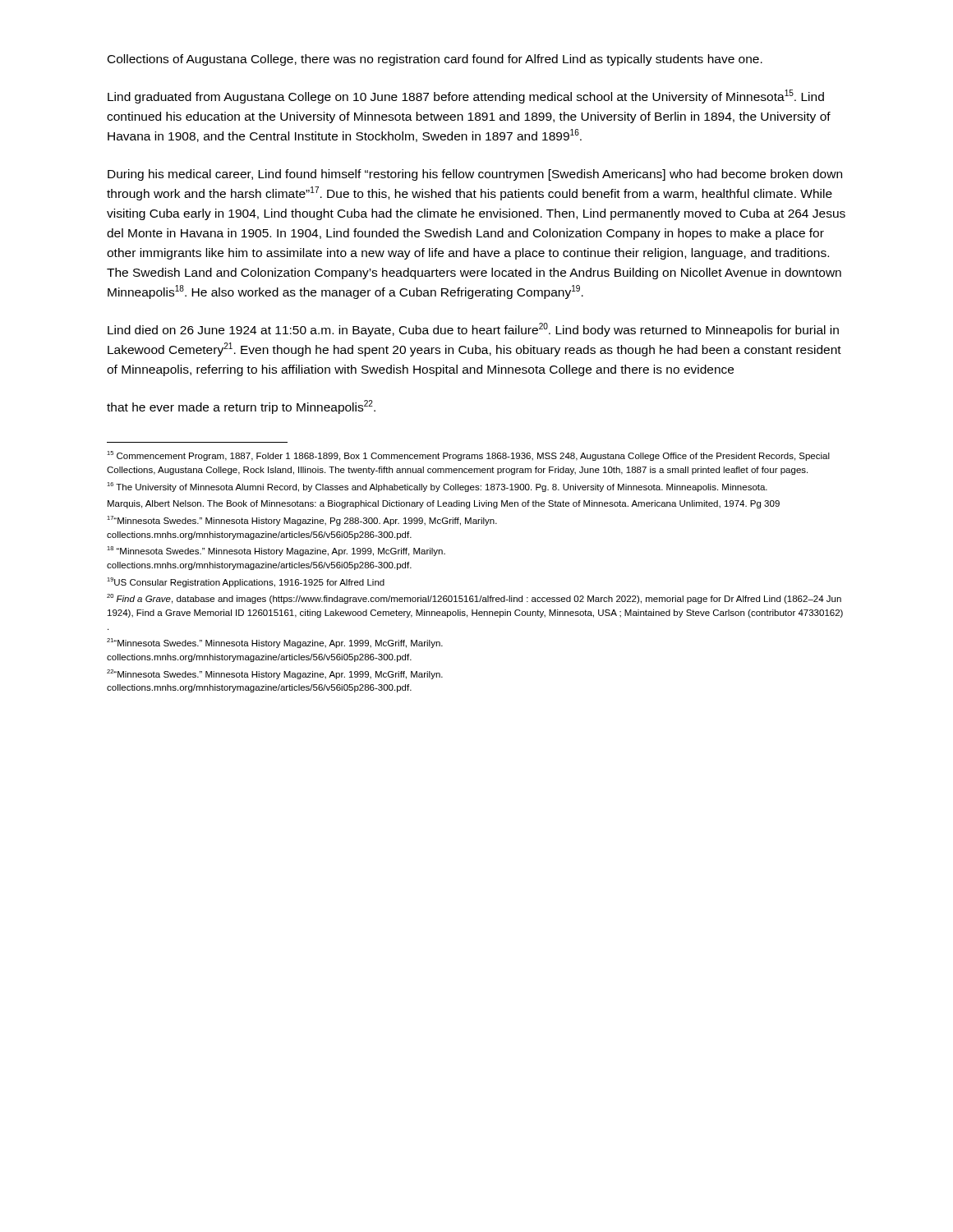Point to the region starting "Collections of Augustana College, there was no registration"
953x1232 pixels.
pos(435,59)
